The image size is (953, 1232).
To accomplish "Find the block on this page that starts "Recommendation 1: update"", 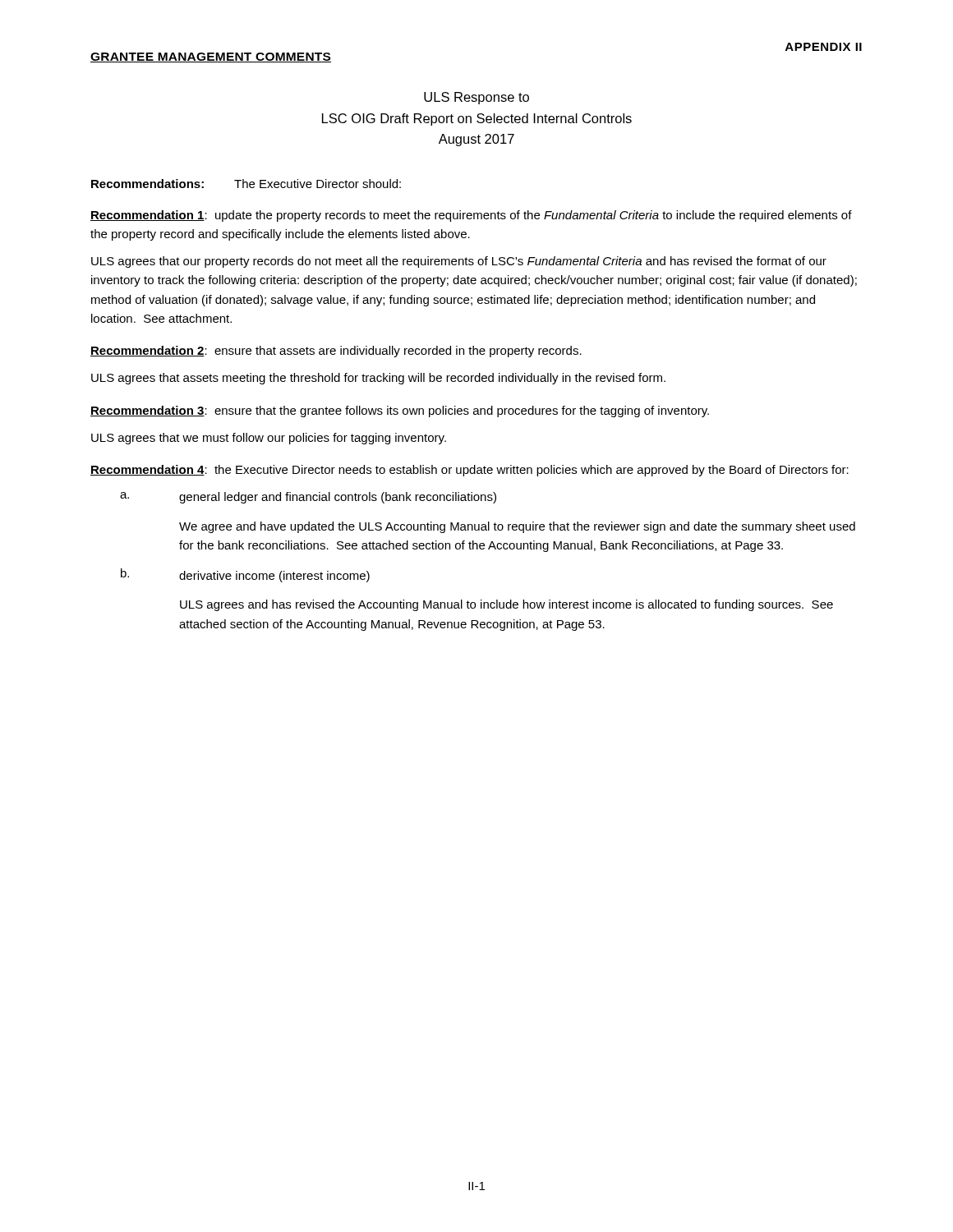I will point(471,224).
